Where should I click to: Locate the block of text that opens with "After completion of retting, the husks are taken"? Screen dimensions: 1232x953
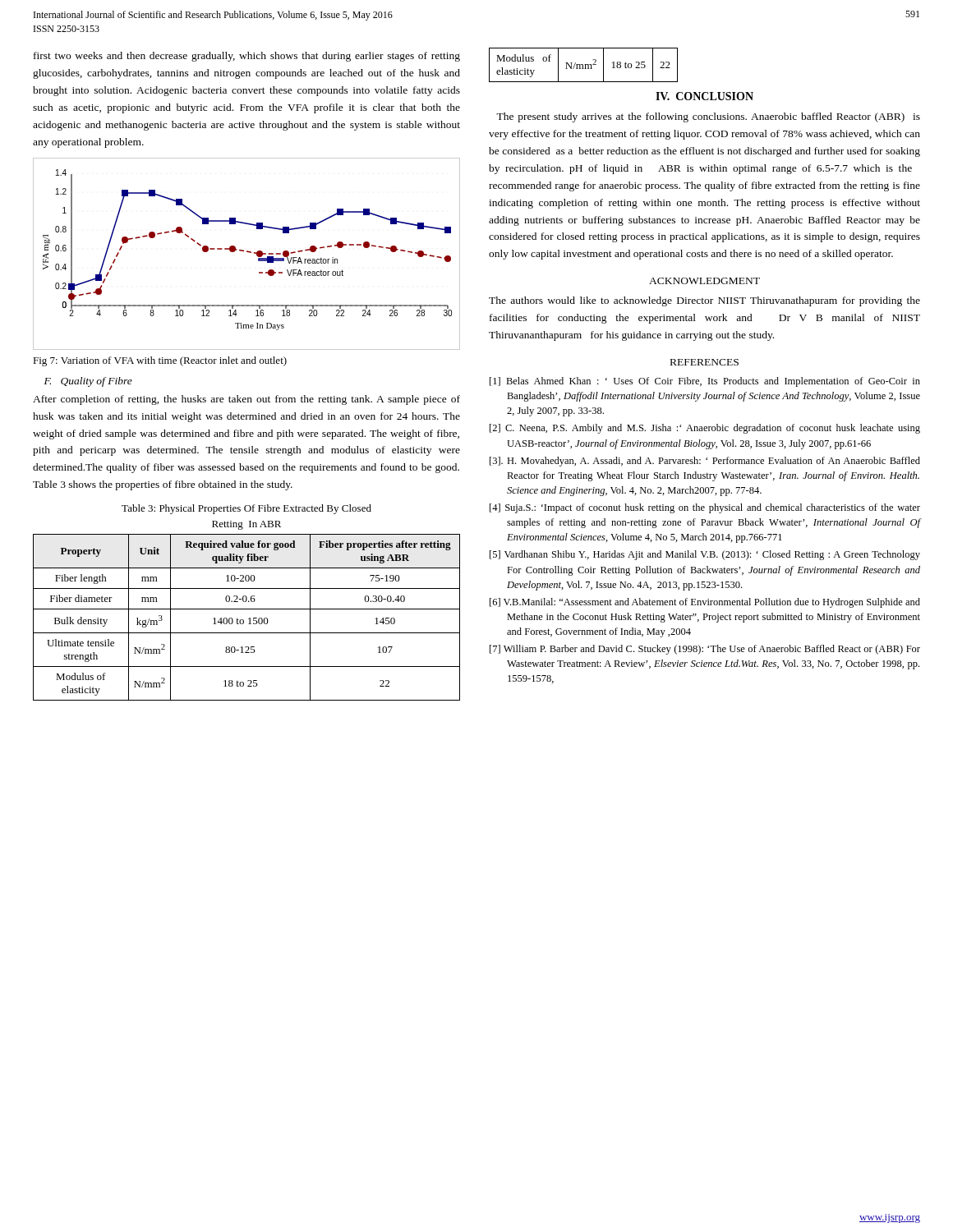click(x=246, y=441)
